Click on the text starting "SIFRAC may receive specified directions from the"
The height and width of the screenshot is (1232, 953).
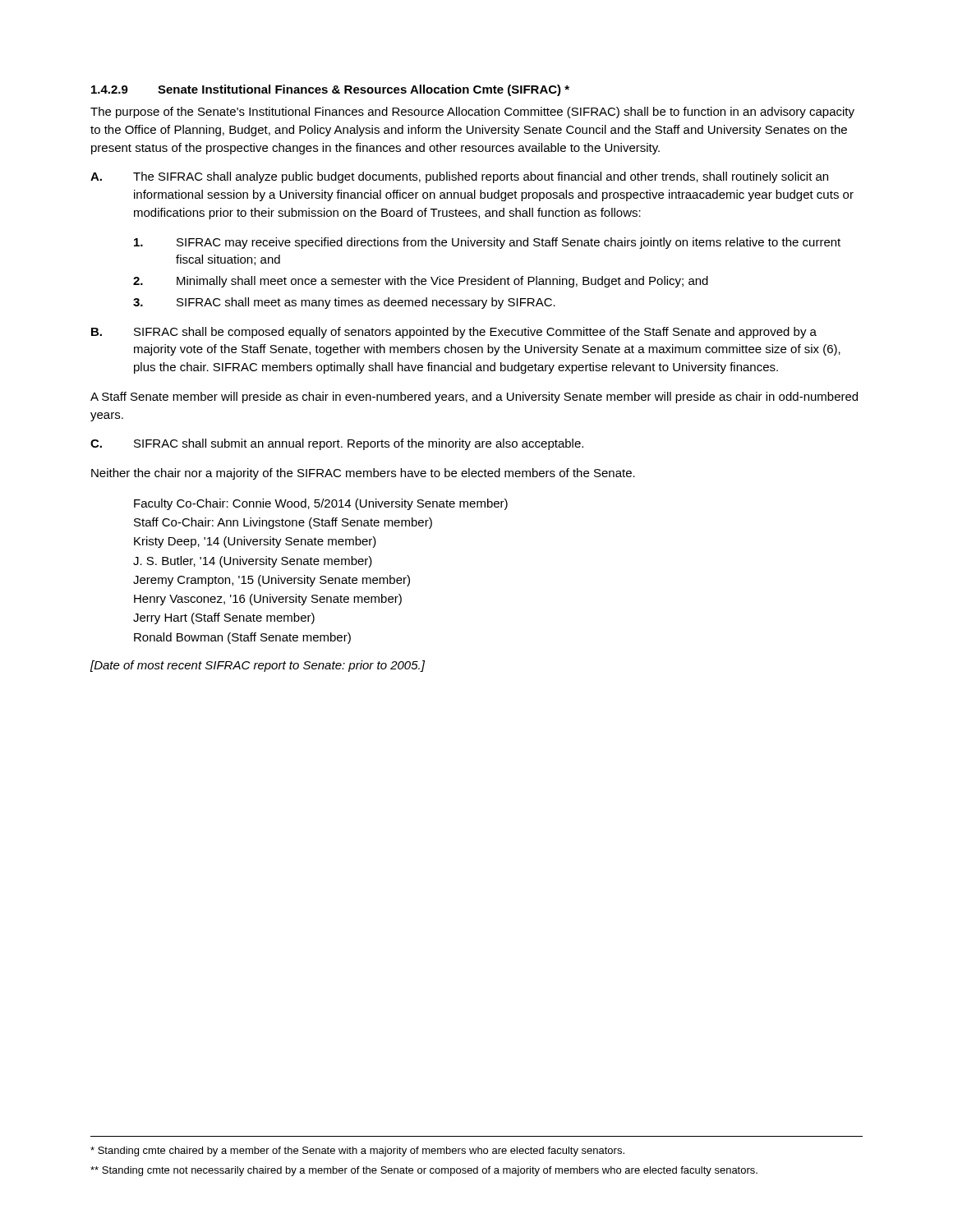coord(498,251)
